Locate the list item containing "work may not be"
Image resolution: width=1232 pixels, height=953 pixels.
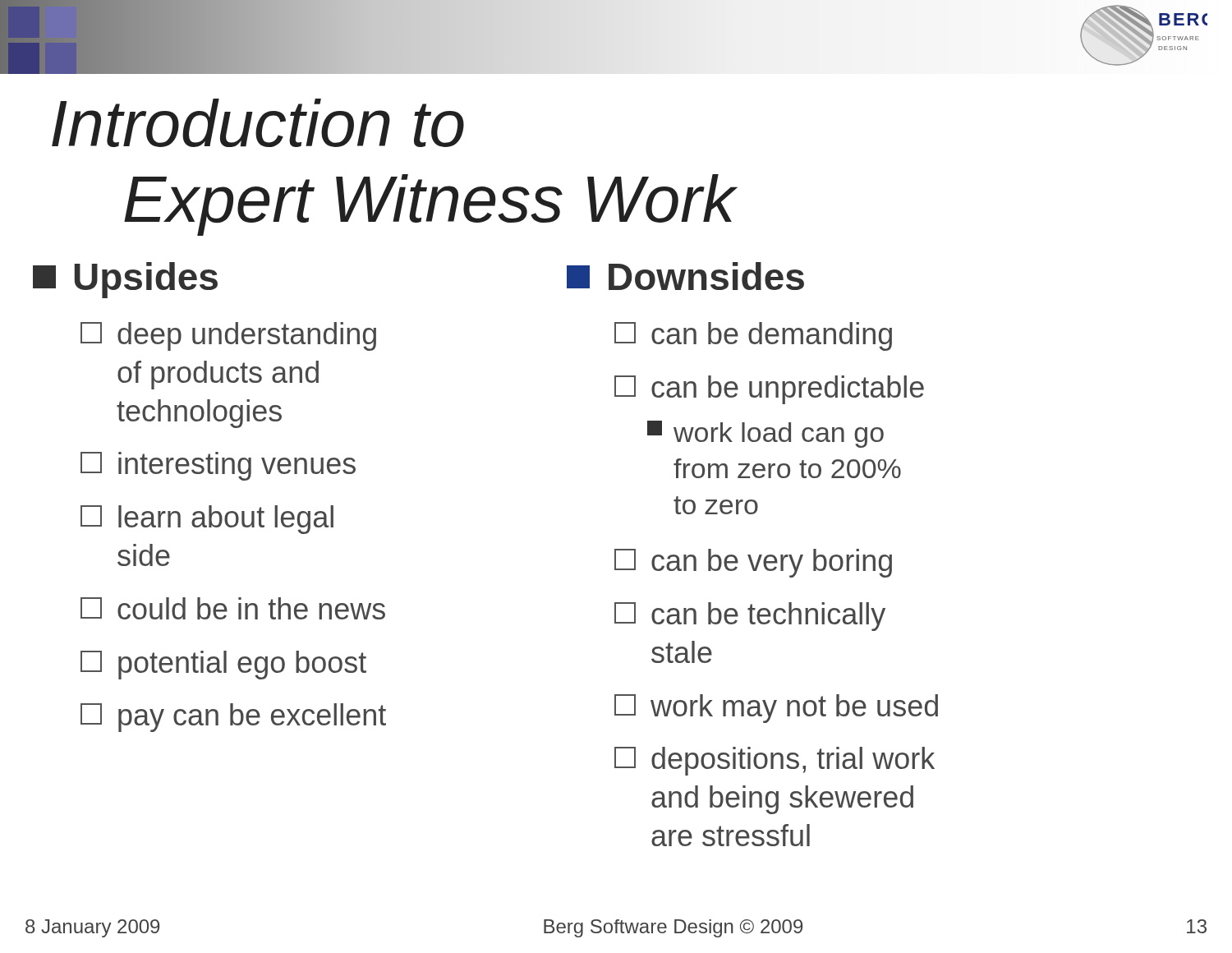coord(777,707)
